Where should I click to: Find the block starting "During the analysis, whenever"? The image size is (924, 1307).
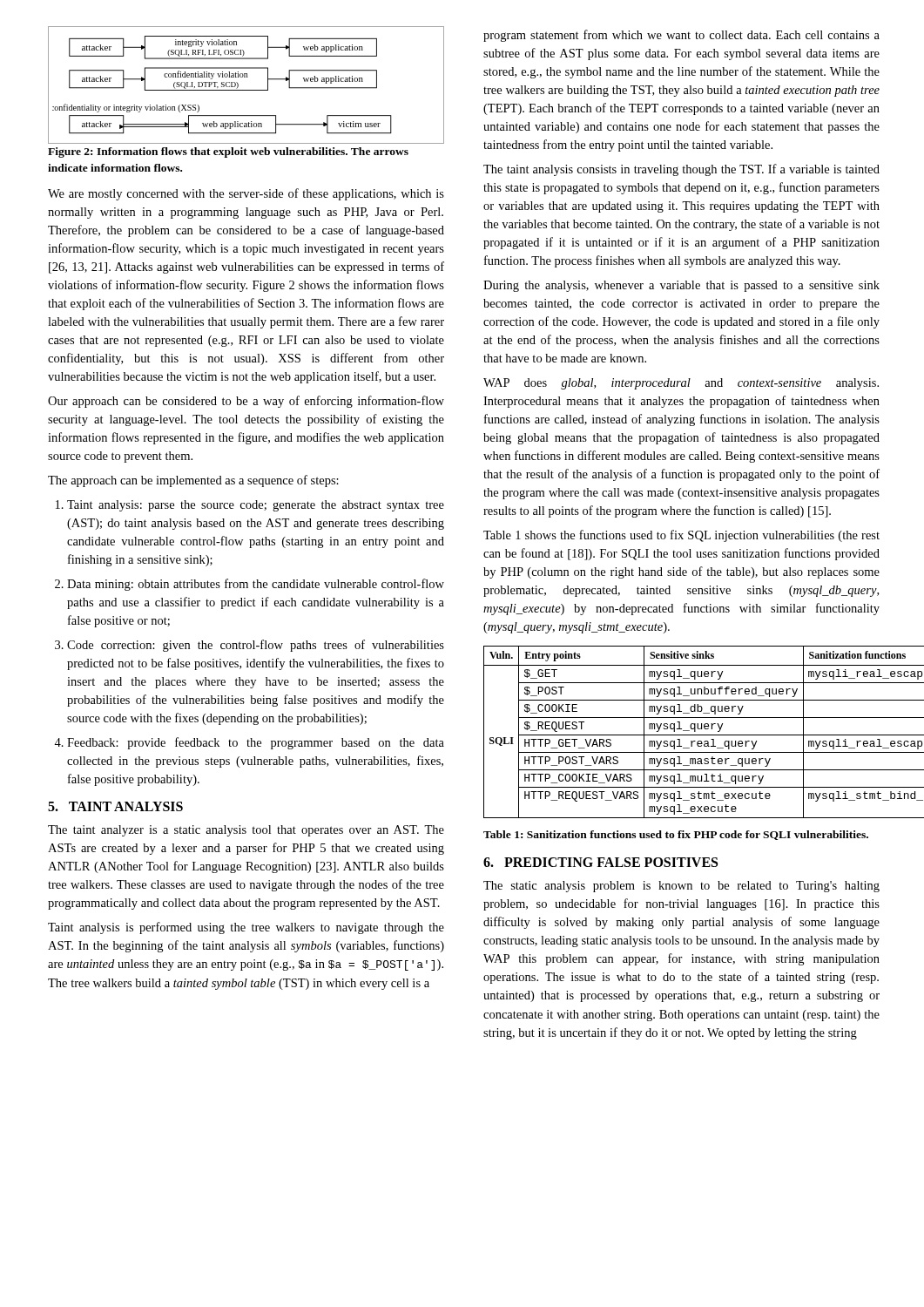(x=681, y=322)
